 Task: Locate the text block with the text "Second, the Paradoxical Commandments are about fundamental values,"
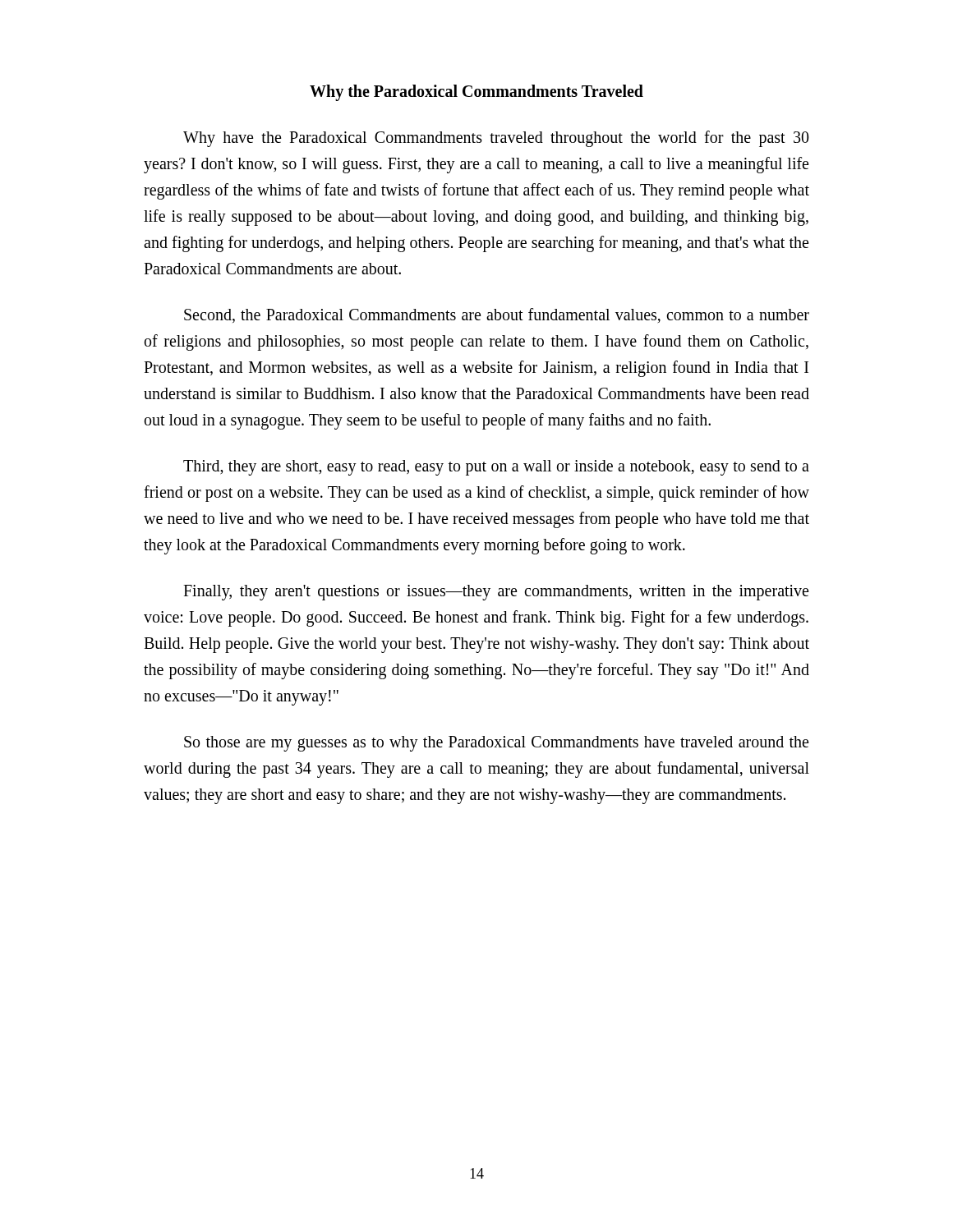(476, 367)
